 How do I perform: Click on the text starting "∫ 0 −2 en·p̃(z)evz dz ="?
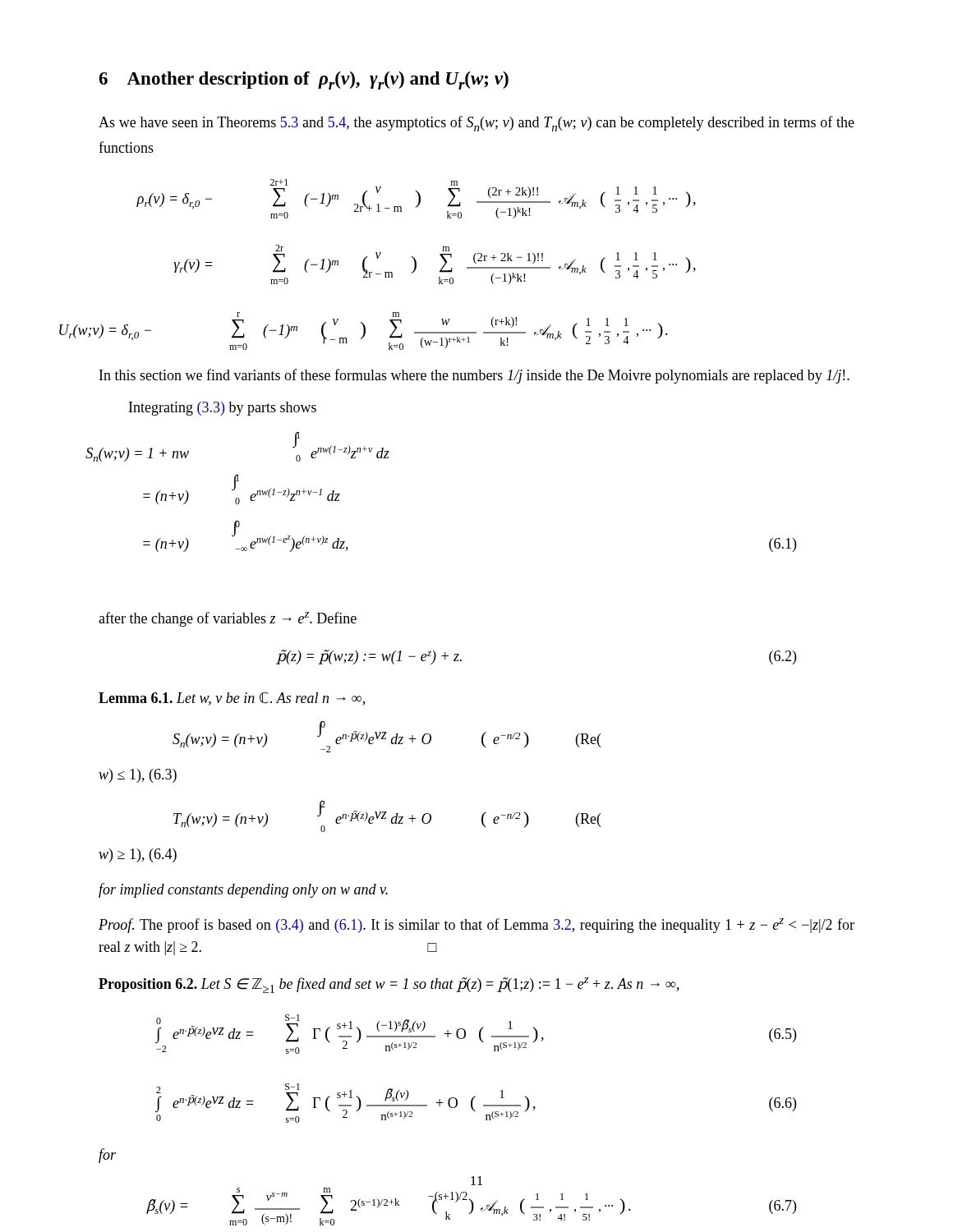pos(476,1035)
